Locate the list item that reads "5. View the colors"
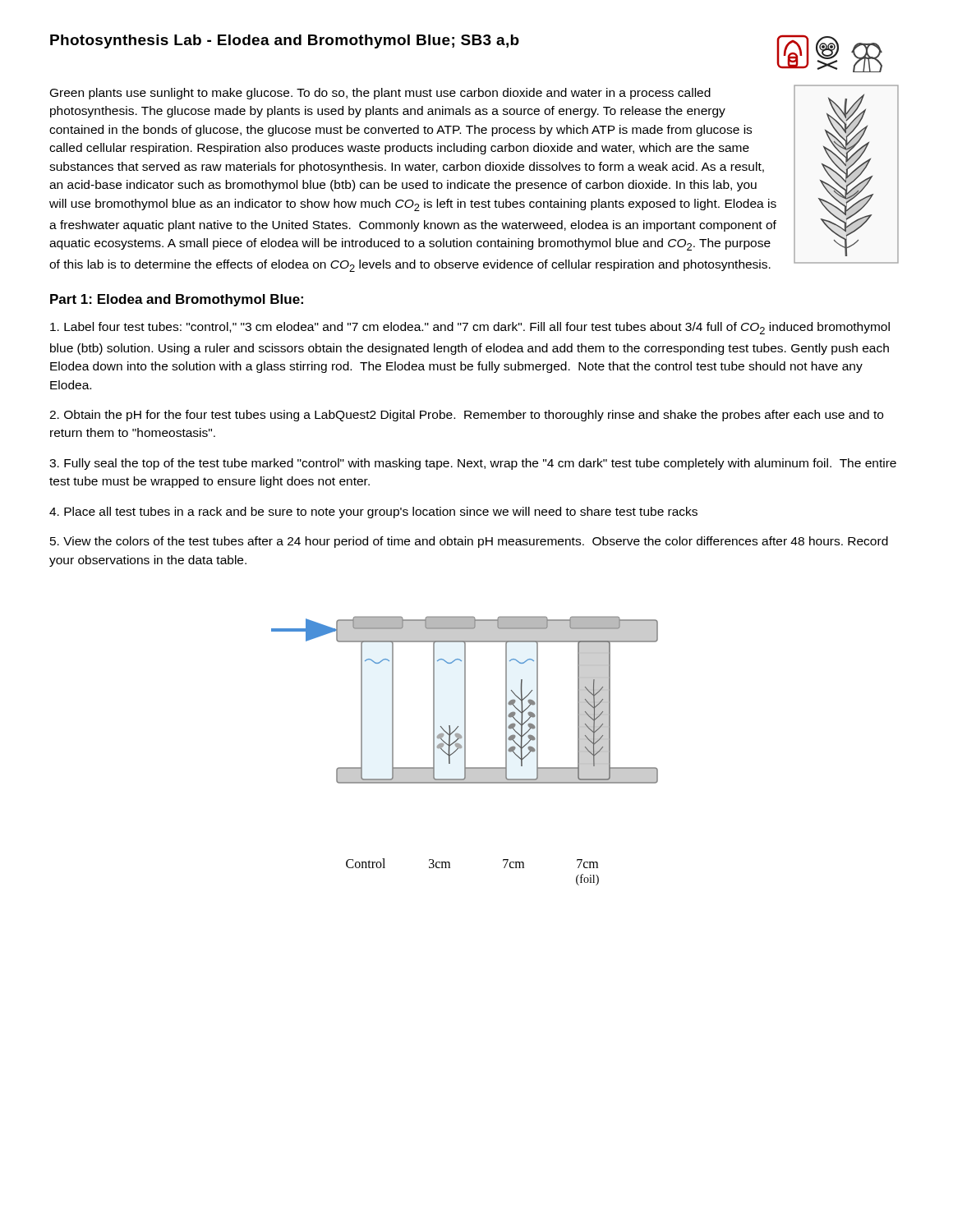953x1232 pixels. point(469,550)
